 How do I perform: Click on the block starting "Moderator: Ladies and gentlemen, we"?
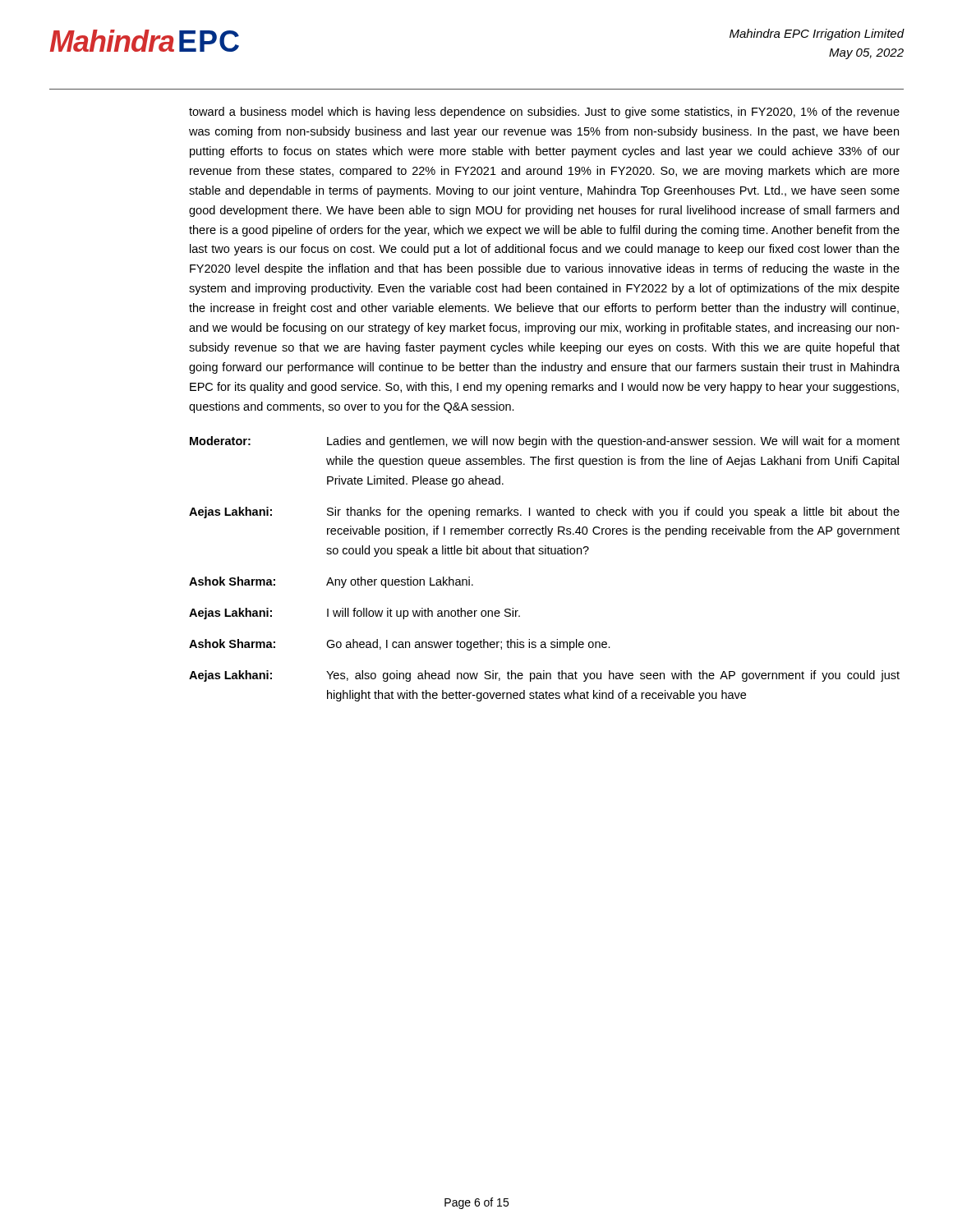tap(544, 461)
